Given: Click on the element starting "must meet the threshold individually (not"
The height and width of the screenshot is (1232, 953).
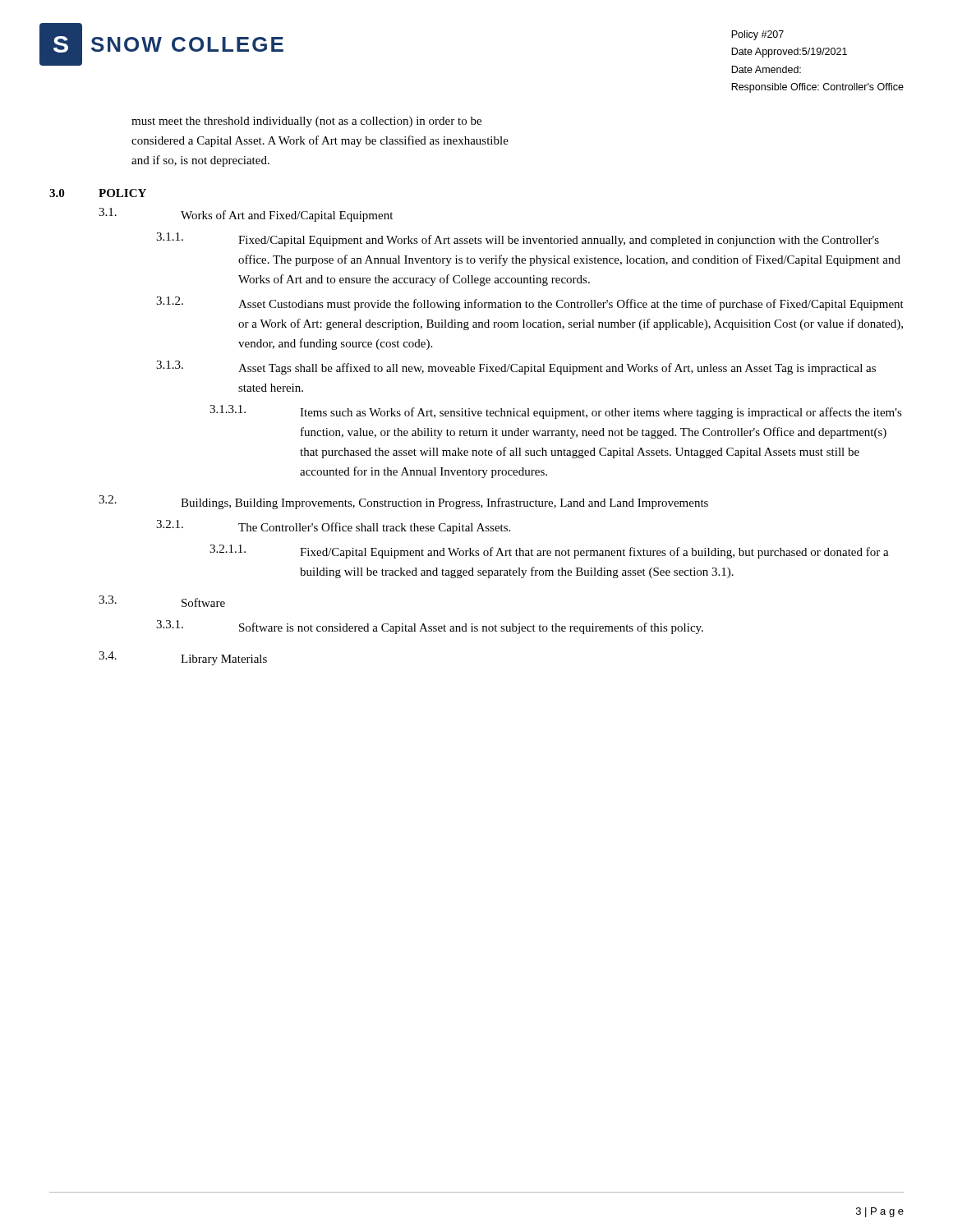Looking at the screenshot, I should (320, 140).
